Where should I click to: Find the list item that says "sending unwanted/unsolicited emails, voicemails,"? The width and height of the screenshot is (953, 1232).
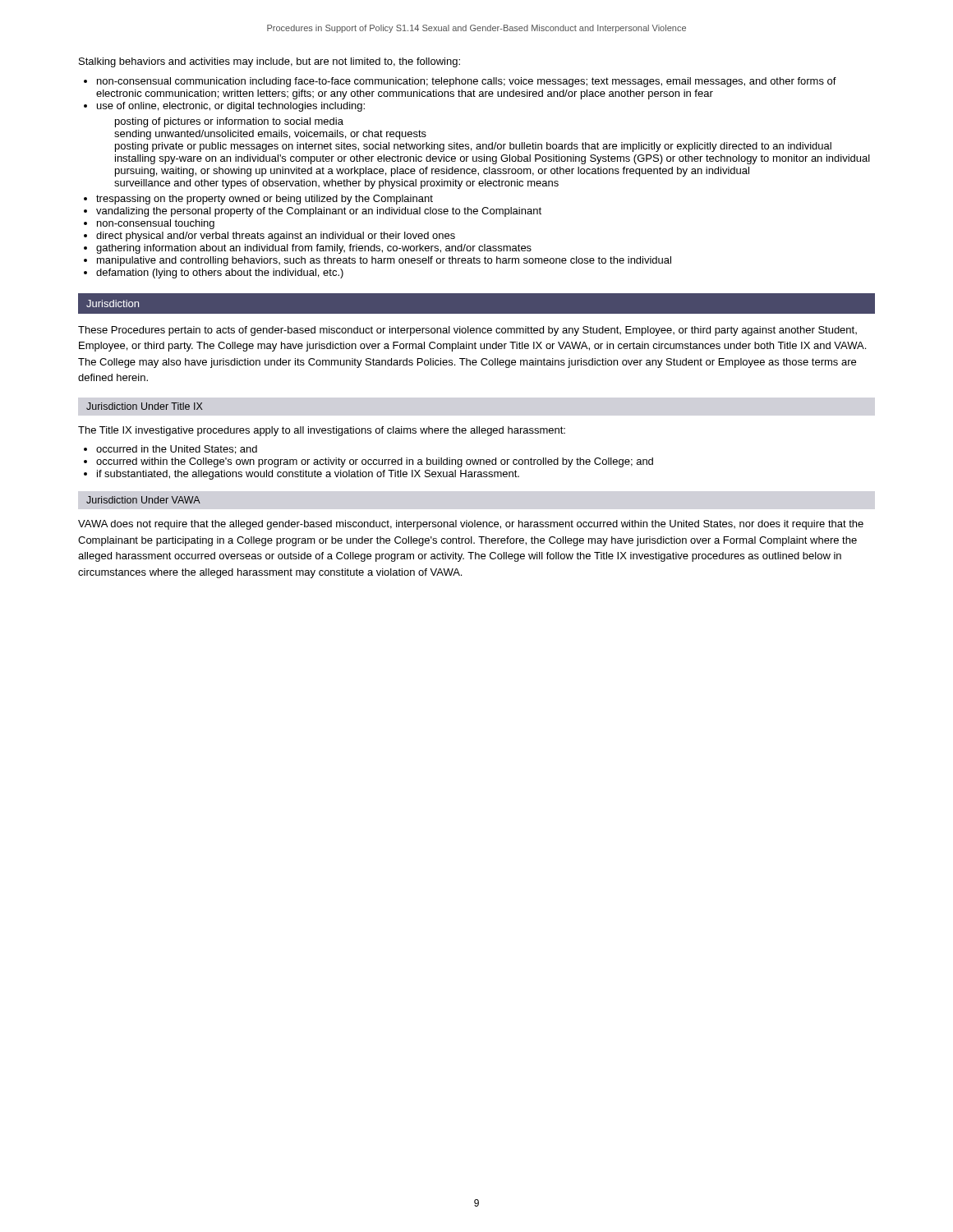coord(495,133)
